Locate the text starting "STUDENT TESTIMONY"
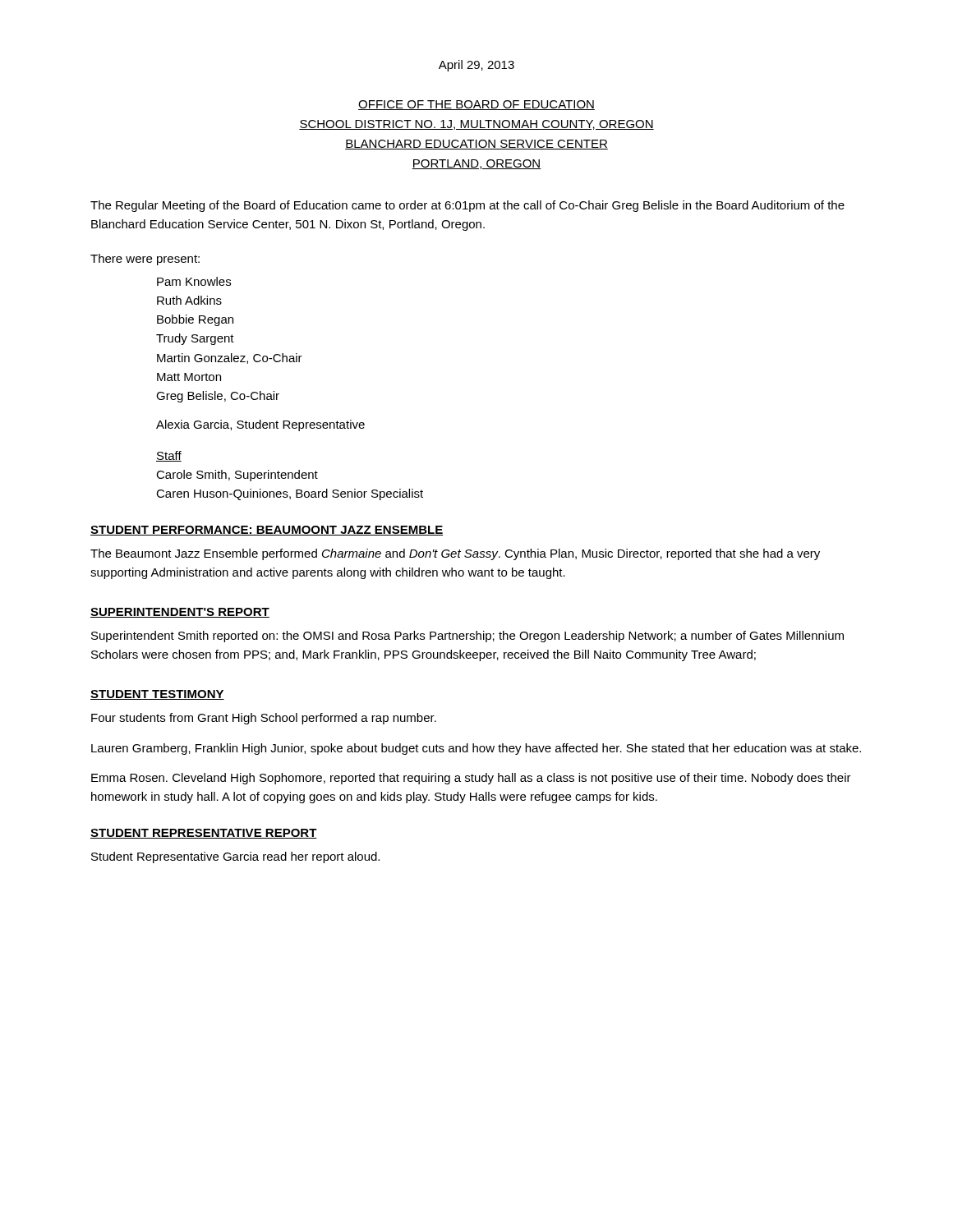The height and width of the screenshot is (1232, 953). (x=157, y=694)
